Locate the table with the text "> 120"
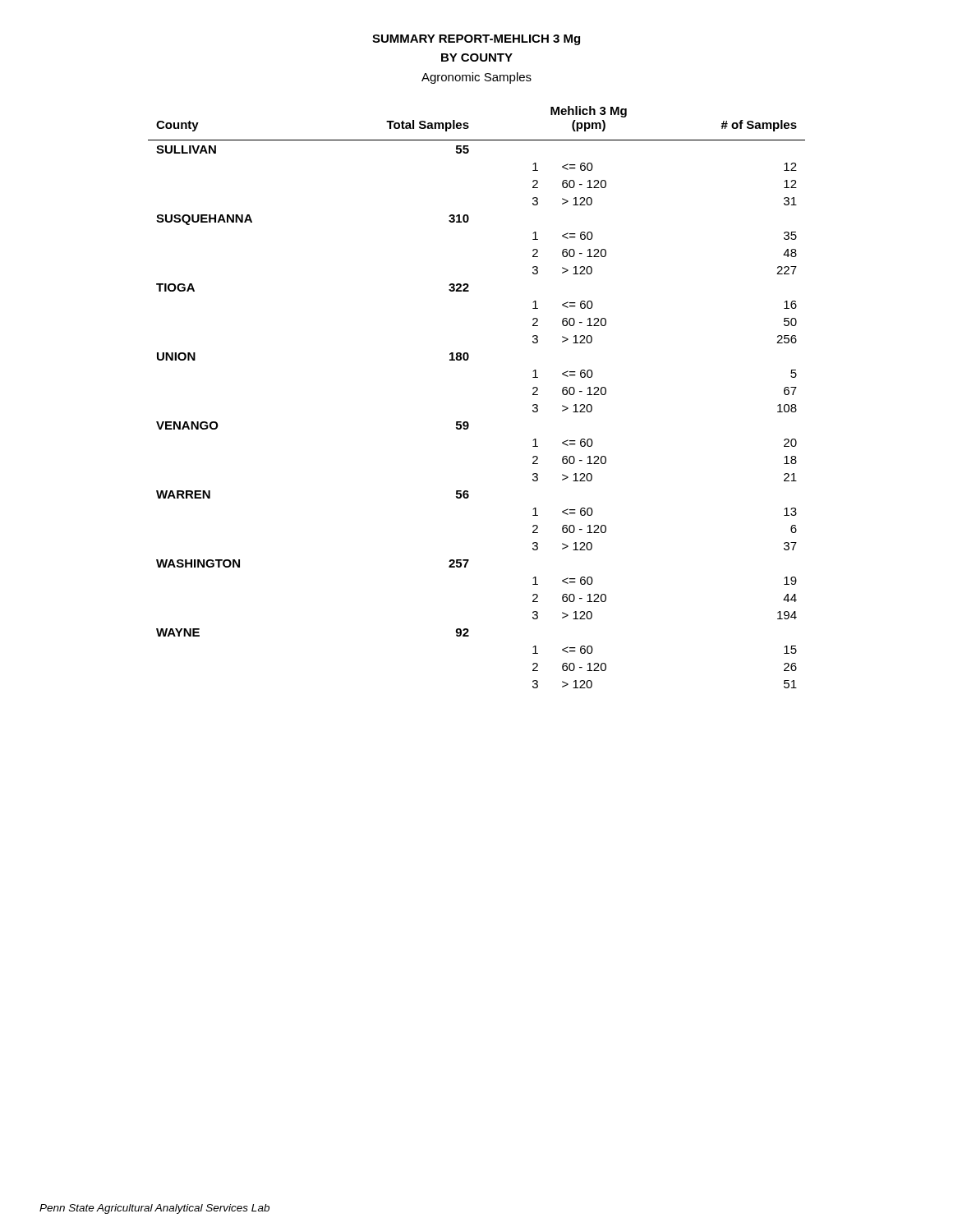Viewport: 953px width, 1232px height. [476, 395]
